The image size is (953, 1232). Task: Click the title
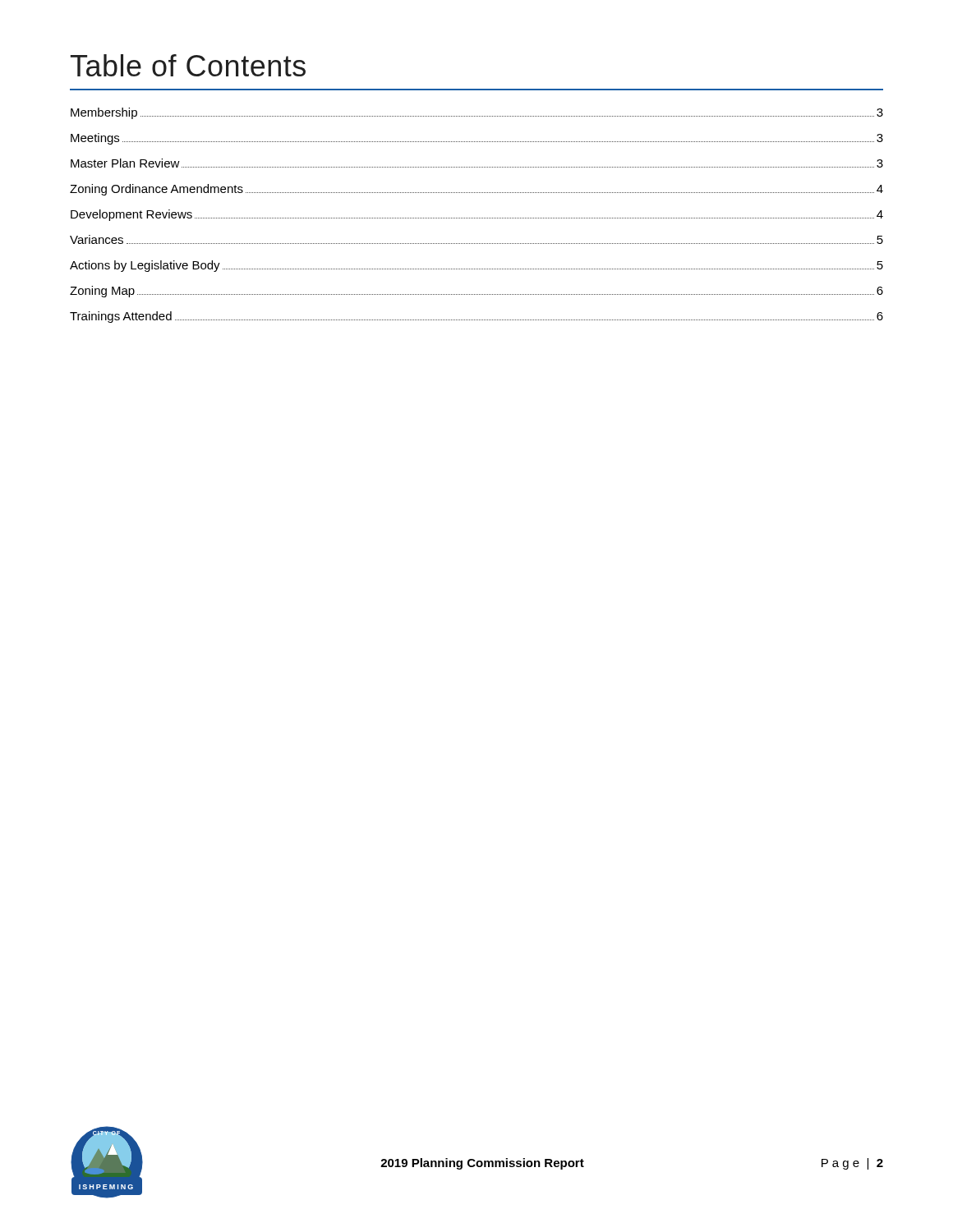(x=188, y=67)
